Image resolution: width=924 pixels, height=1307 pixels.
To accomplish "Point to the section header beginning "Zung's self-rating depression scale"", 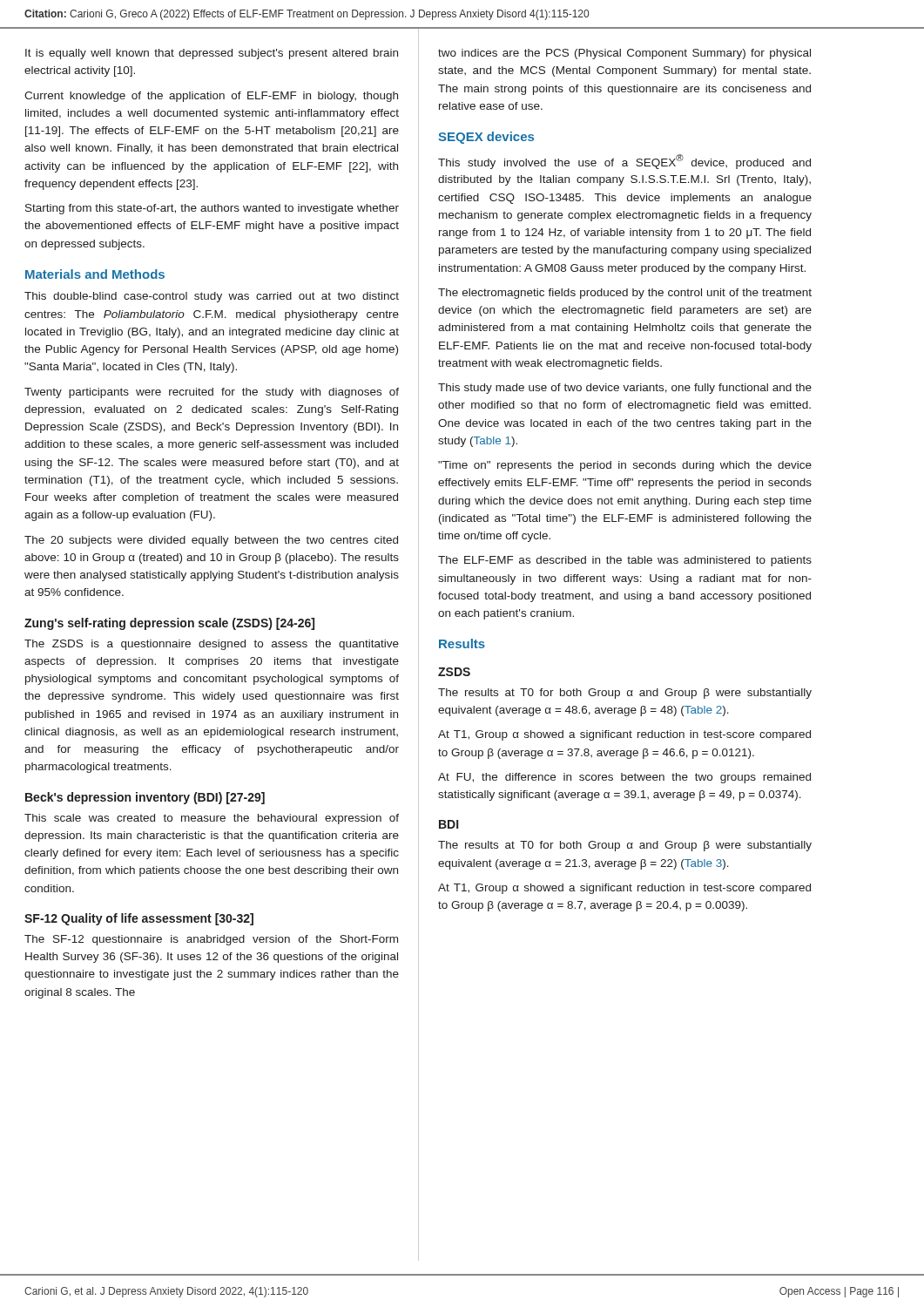I will pyautogui.click(x=170, y=623).
